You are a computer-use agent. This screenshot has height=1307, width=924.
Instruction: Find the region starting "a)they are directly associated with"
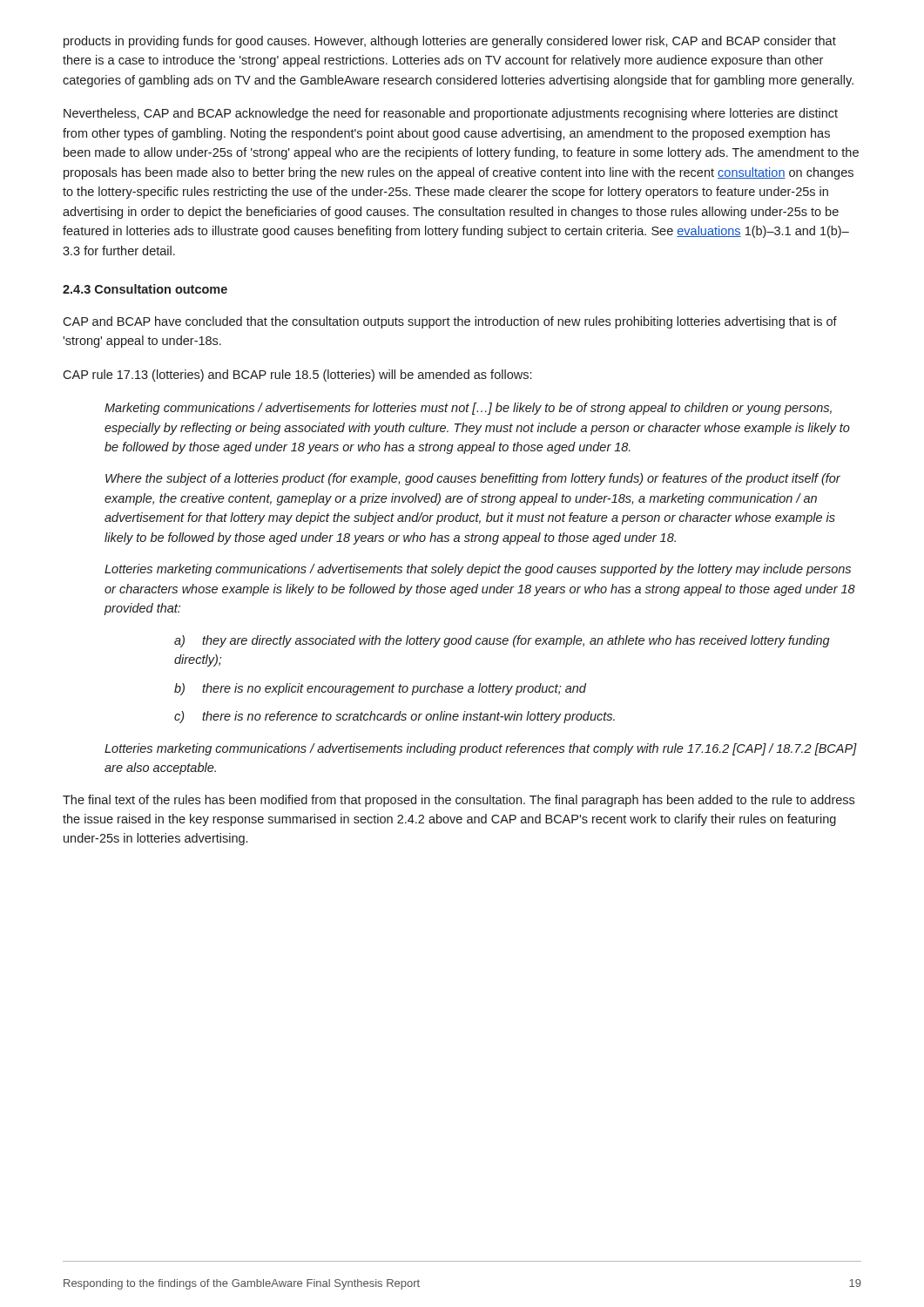pyautogui.click(x=518, y=650)
